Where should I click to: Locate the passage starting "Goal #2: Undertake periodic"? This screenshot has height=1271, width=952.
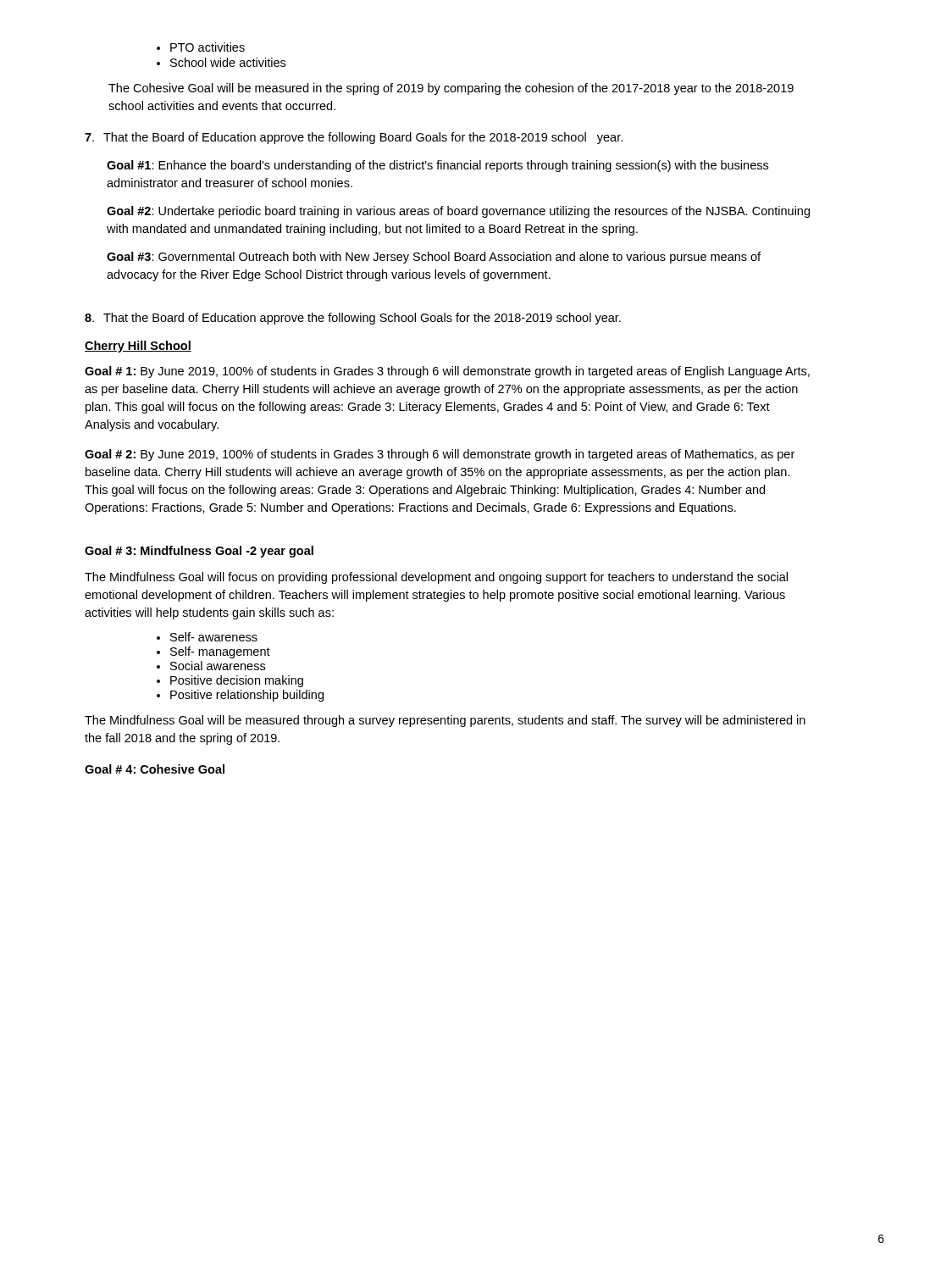(459, 220)
